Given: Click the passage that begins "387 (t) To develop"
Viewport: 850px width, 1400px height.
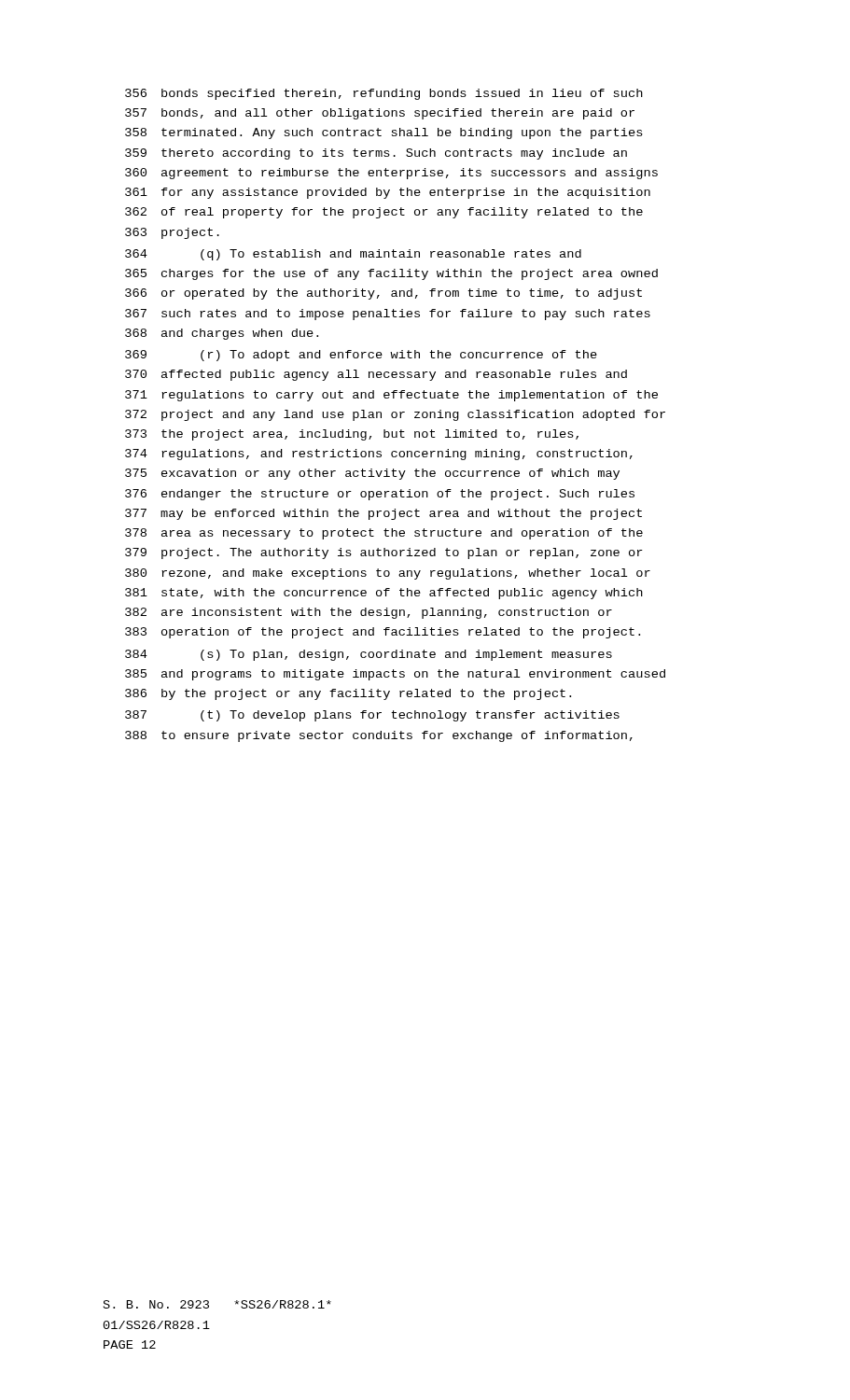Looking at the screenshot, I should (x=439, y=726).
